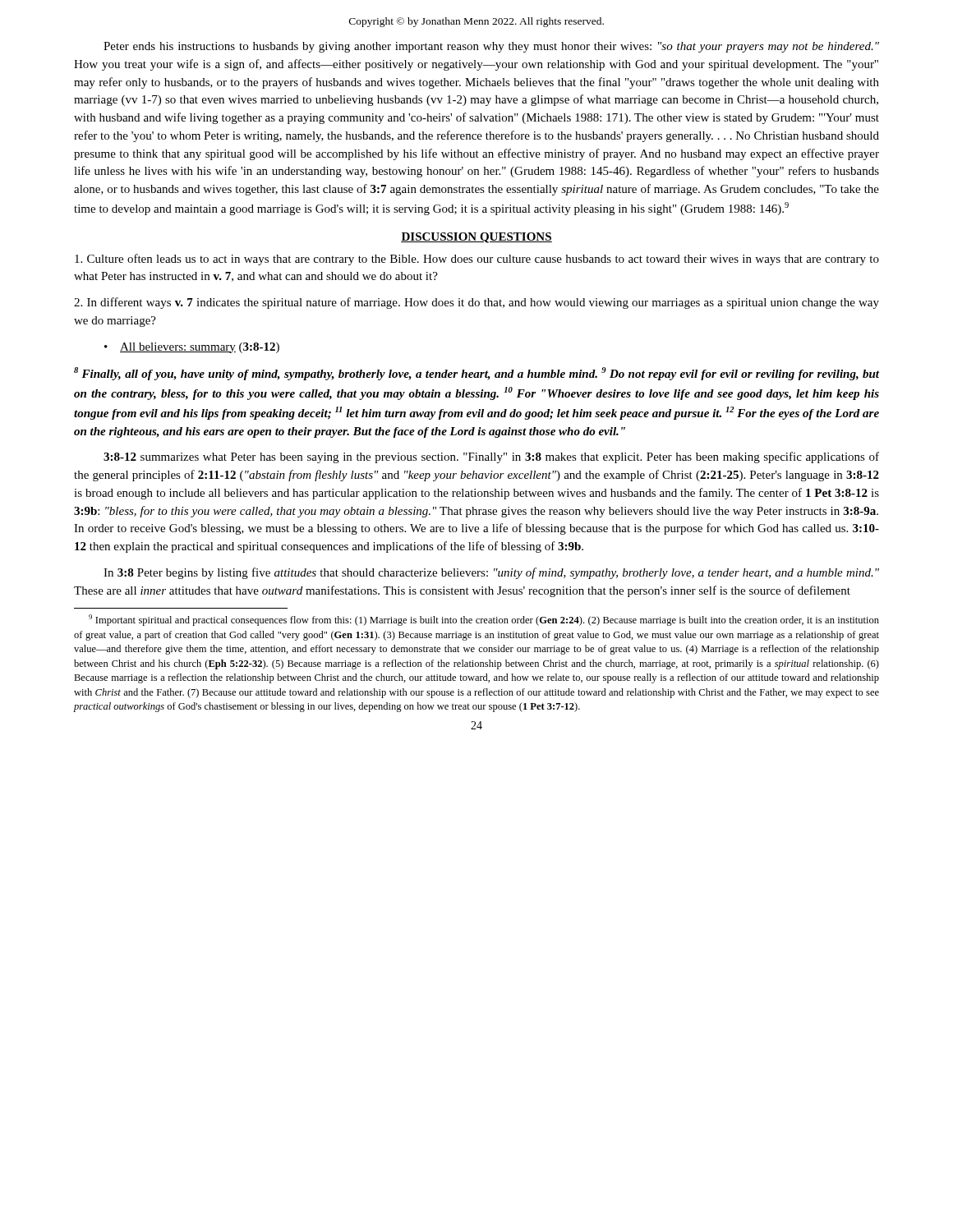
Task: Point to the block beginning "• All believers:"
Action: 192,347
